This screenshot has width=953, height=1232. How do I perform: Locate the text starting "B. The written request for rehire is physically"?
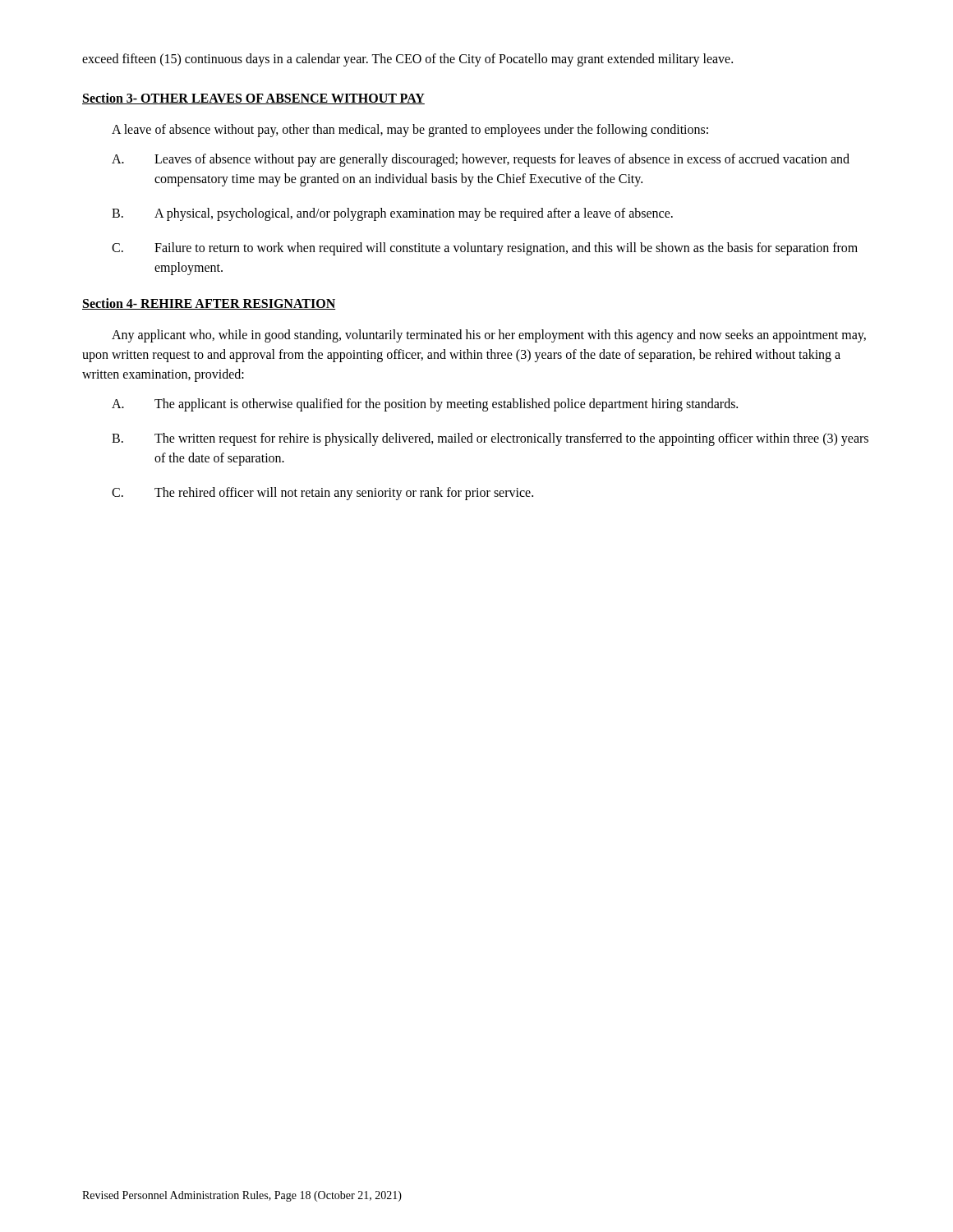[x=476, y=448]
